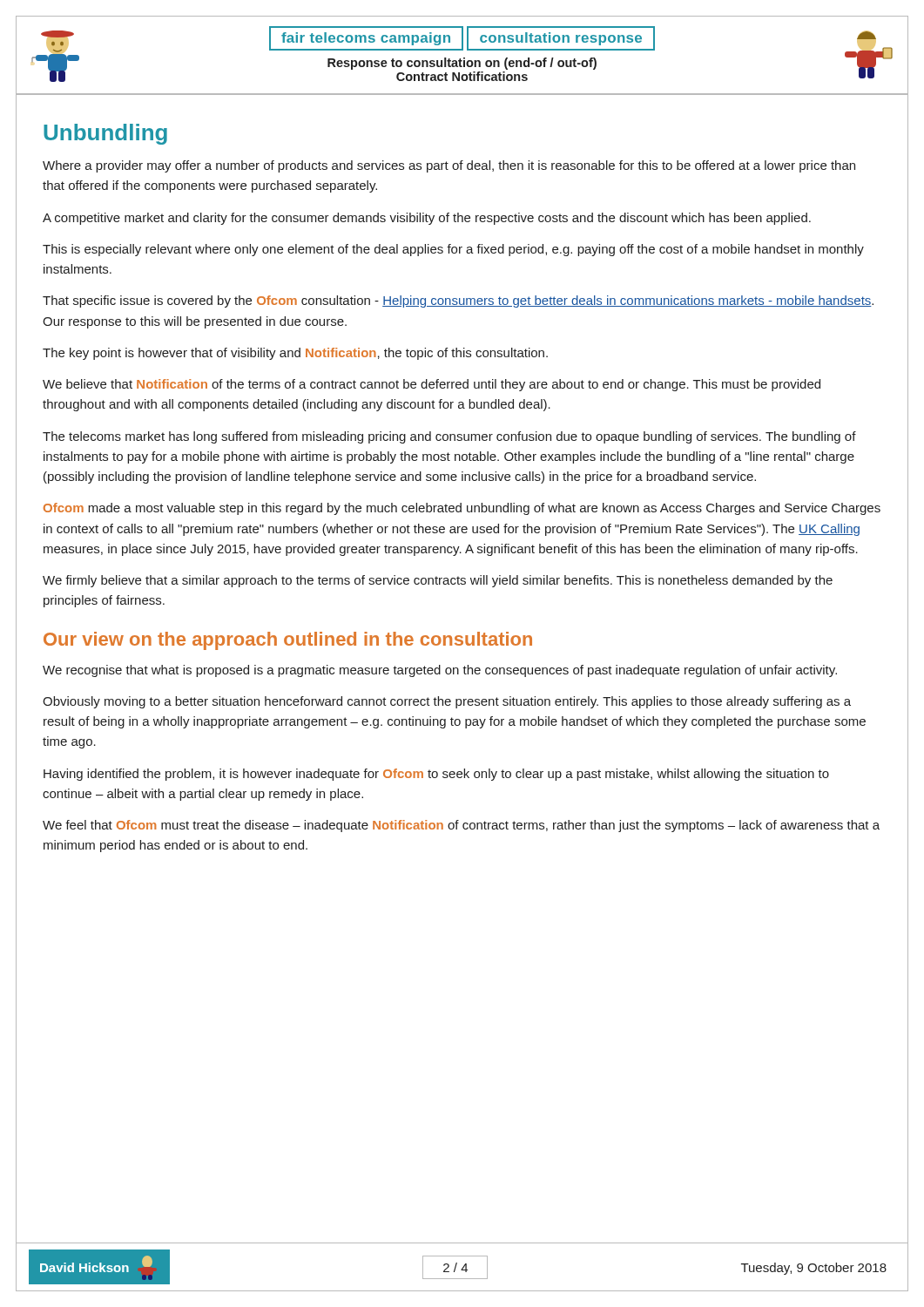Screen dimensions: 1307x924
Task: Select the element starting "Having identified the problem,"
Action: coord(436,783)
